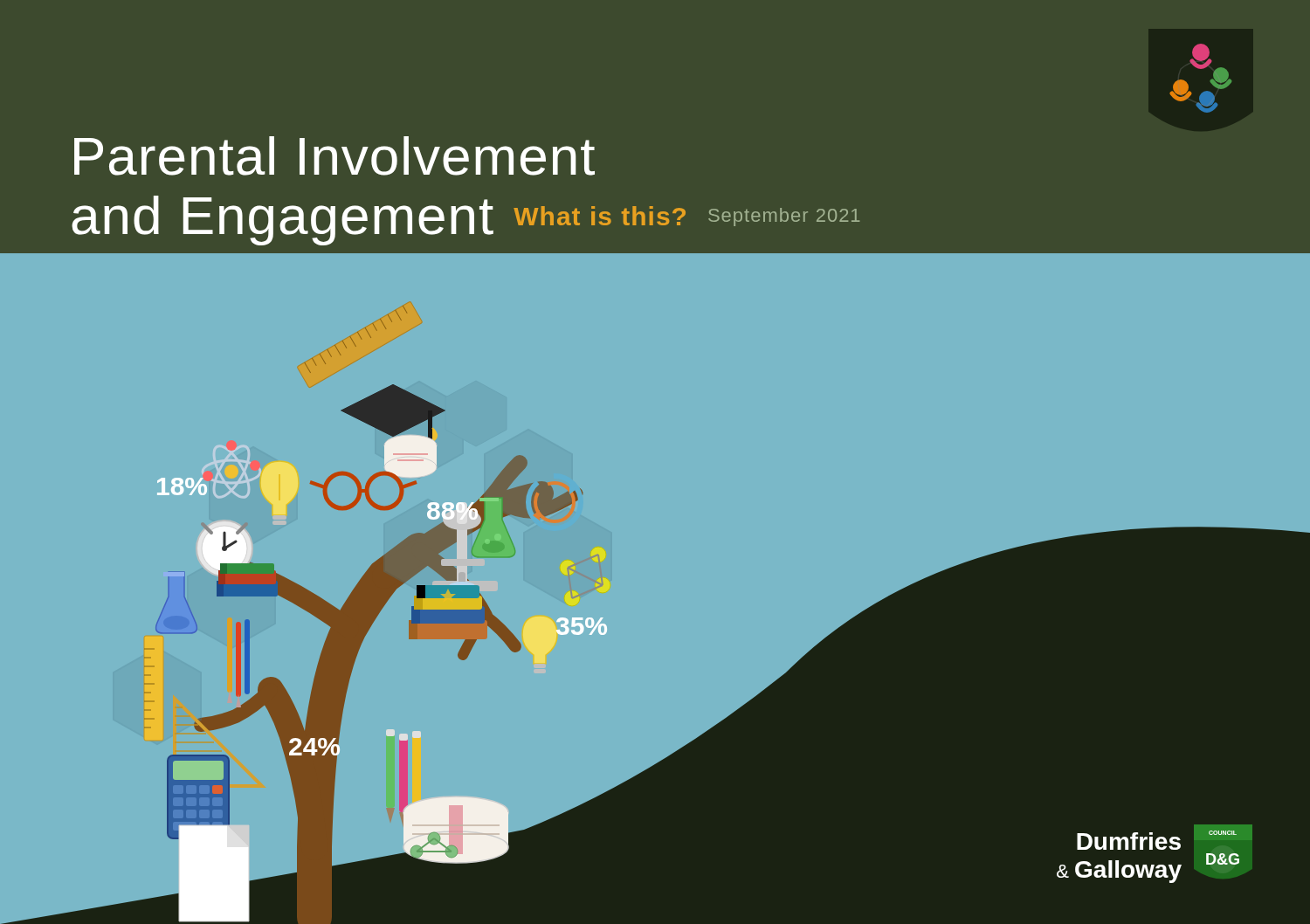This screenshot has height=924, width=1310.
Task: Select the illustration
Action: pos(655,589)
